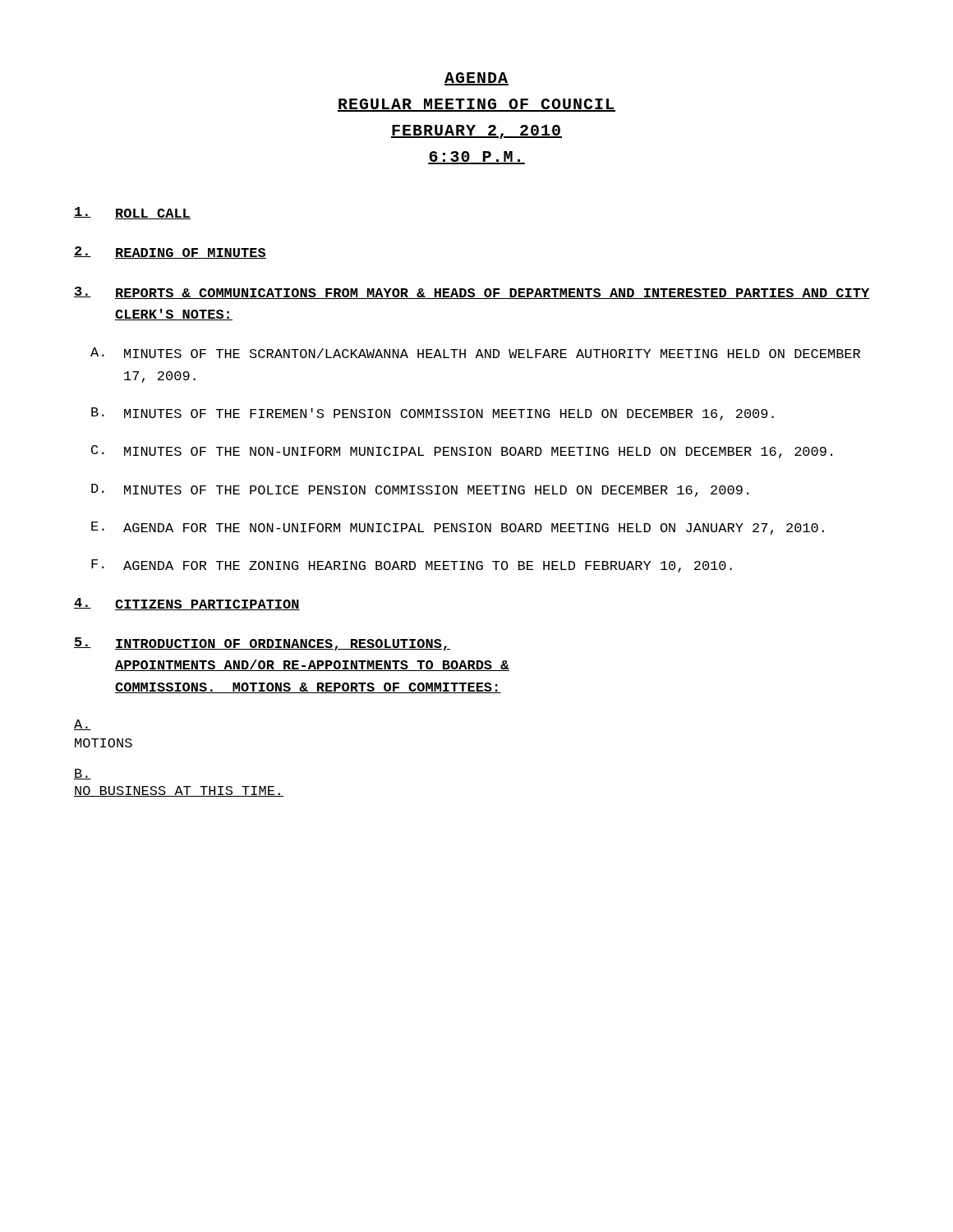Point to the block beginning "5. INTRODUCTION OF ORDINANCES, RESOLUTIONS, APPOINTMENTS"
The image size is (953, 1232).
tap(476, 667)
